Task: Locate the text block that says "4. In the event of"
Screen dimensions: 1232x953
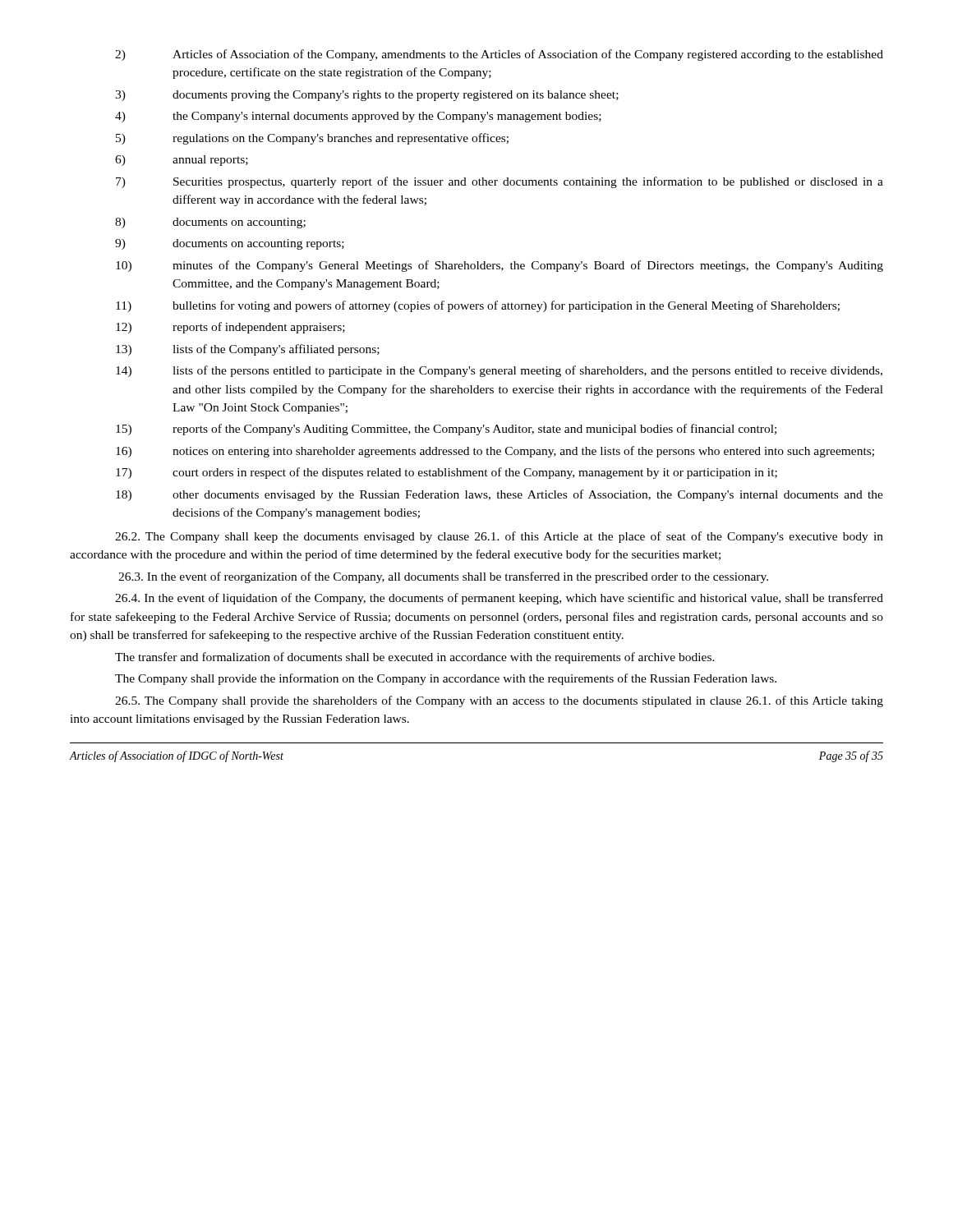Action: click(476, 616)
